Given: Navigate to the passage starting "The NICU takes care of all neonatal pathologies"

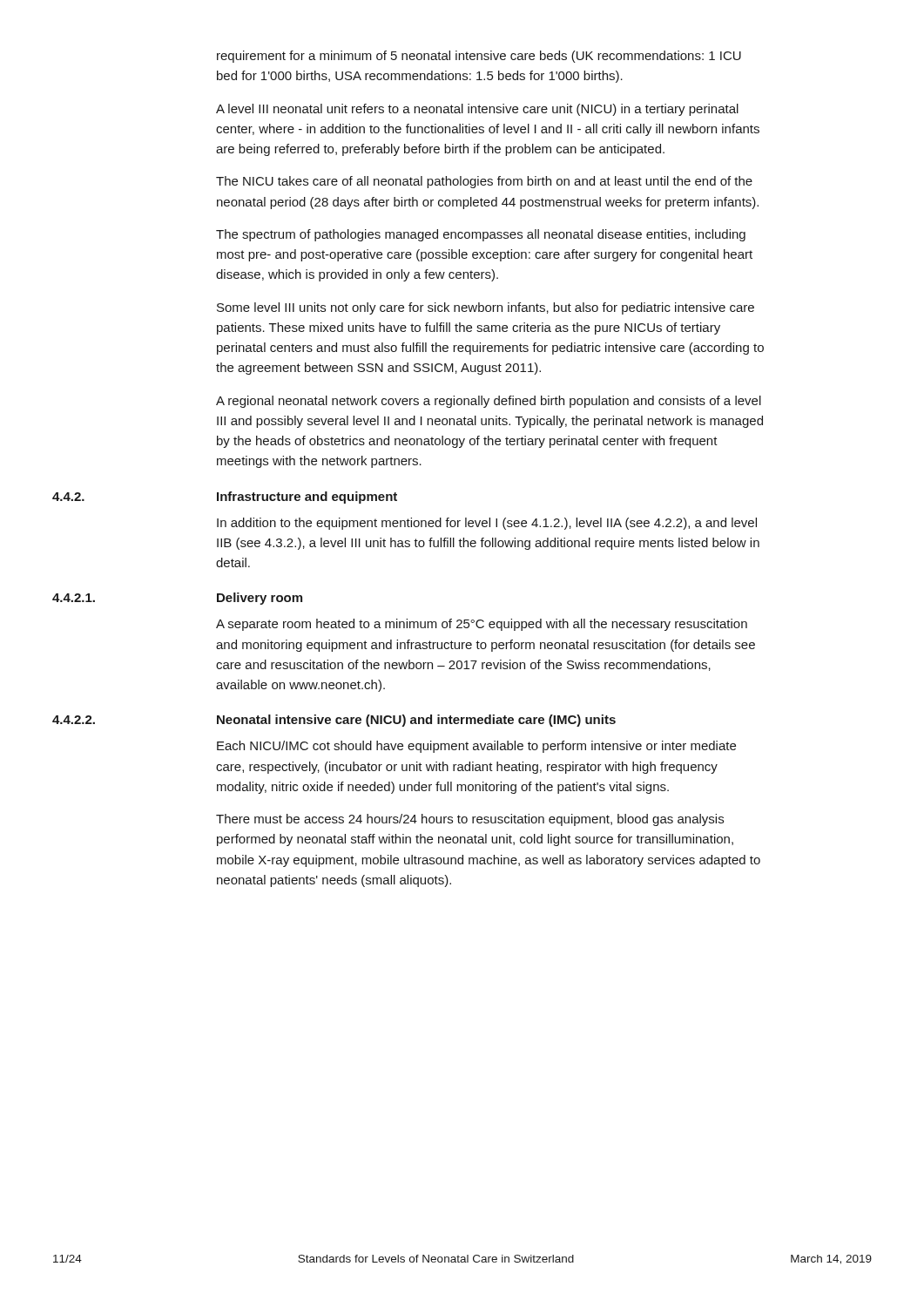Looking at the screenshot, I should tap(488, 191).
